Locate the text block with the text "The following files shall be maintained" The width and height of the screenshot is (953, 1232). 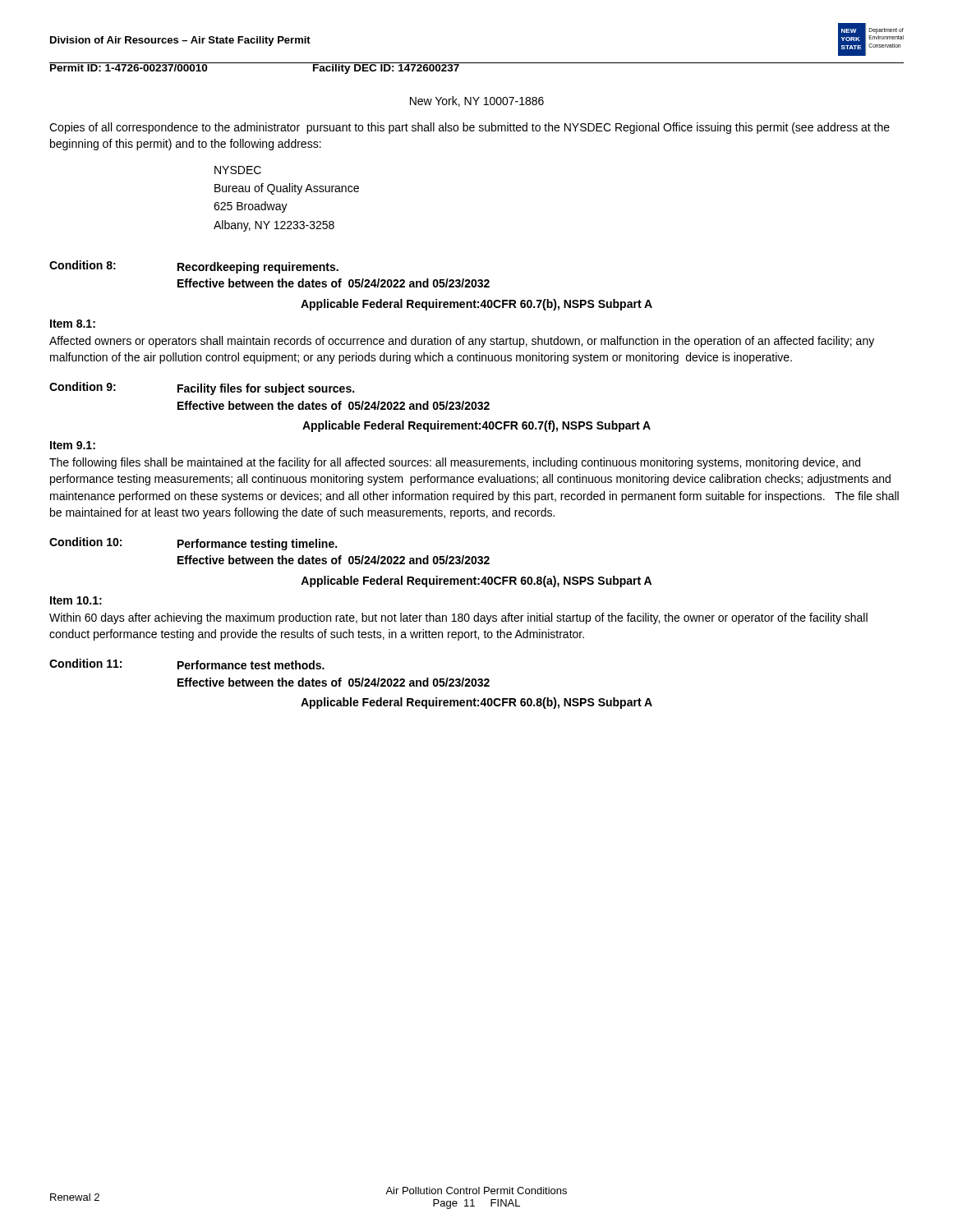coord(474,487)
